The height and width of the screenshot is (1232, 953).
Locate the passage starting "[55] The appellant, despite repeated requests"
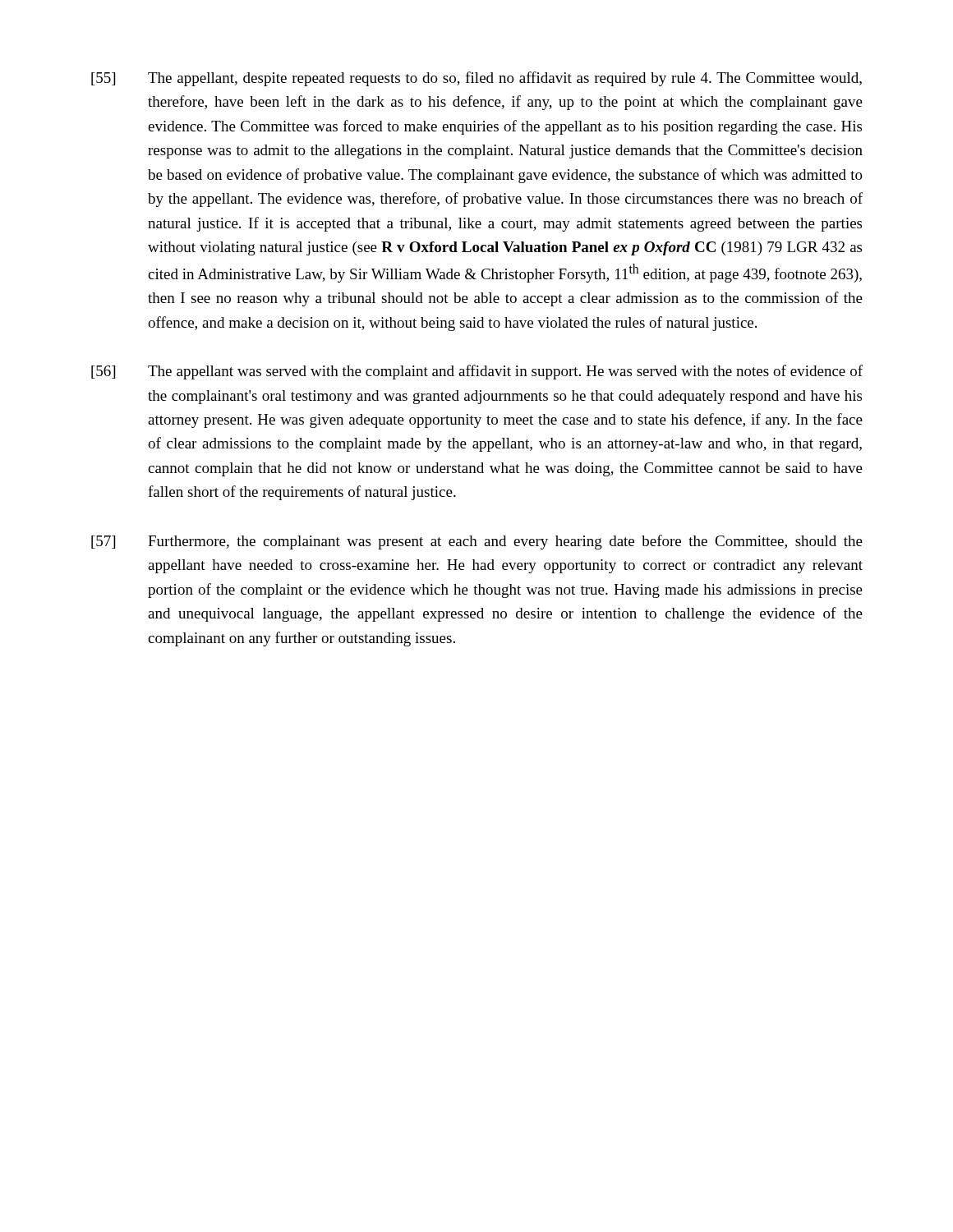pos(476,200)
